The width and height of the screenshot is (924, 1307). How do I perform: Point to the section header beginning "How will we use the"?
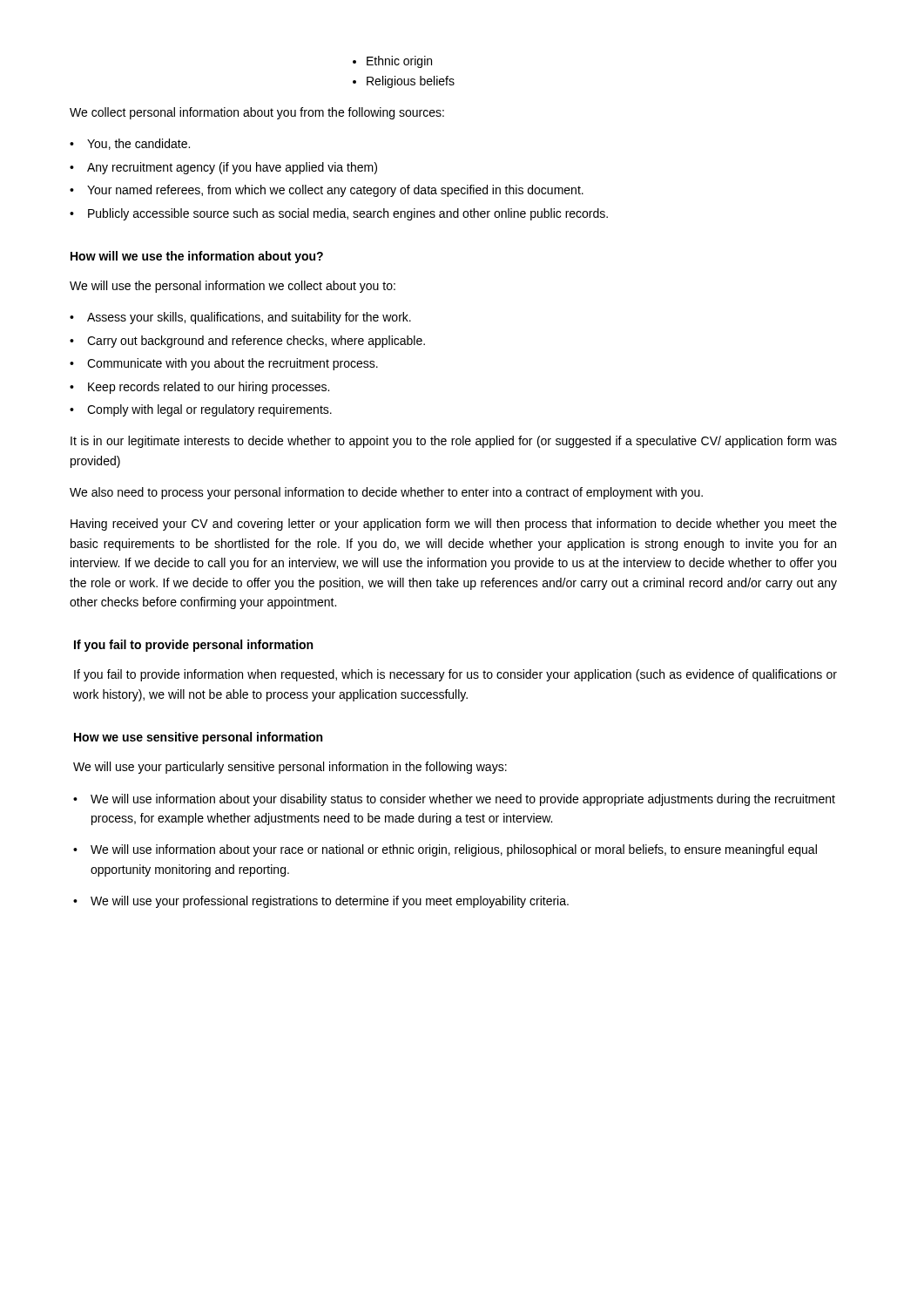click(197, 256)
